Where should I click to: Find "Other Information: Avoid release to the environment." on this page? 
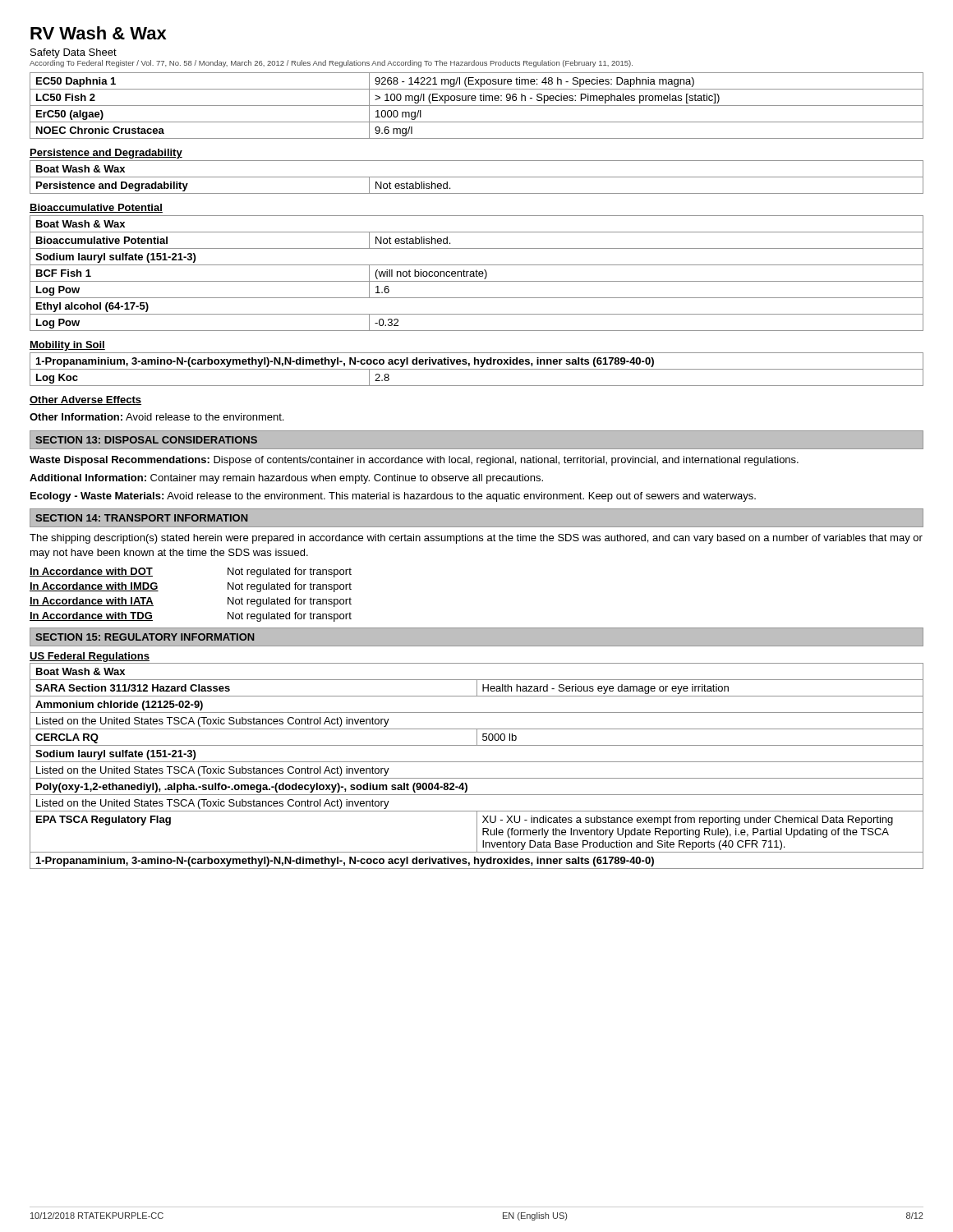[157, 417]
